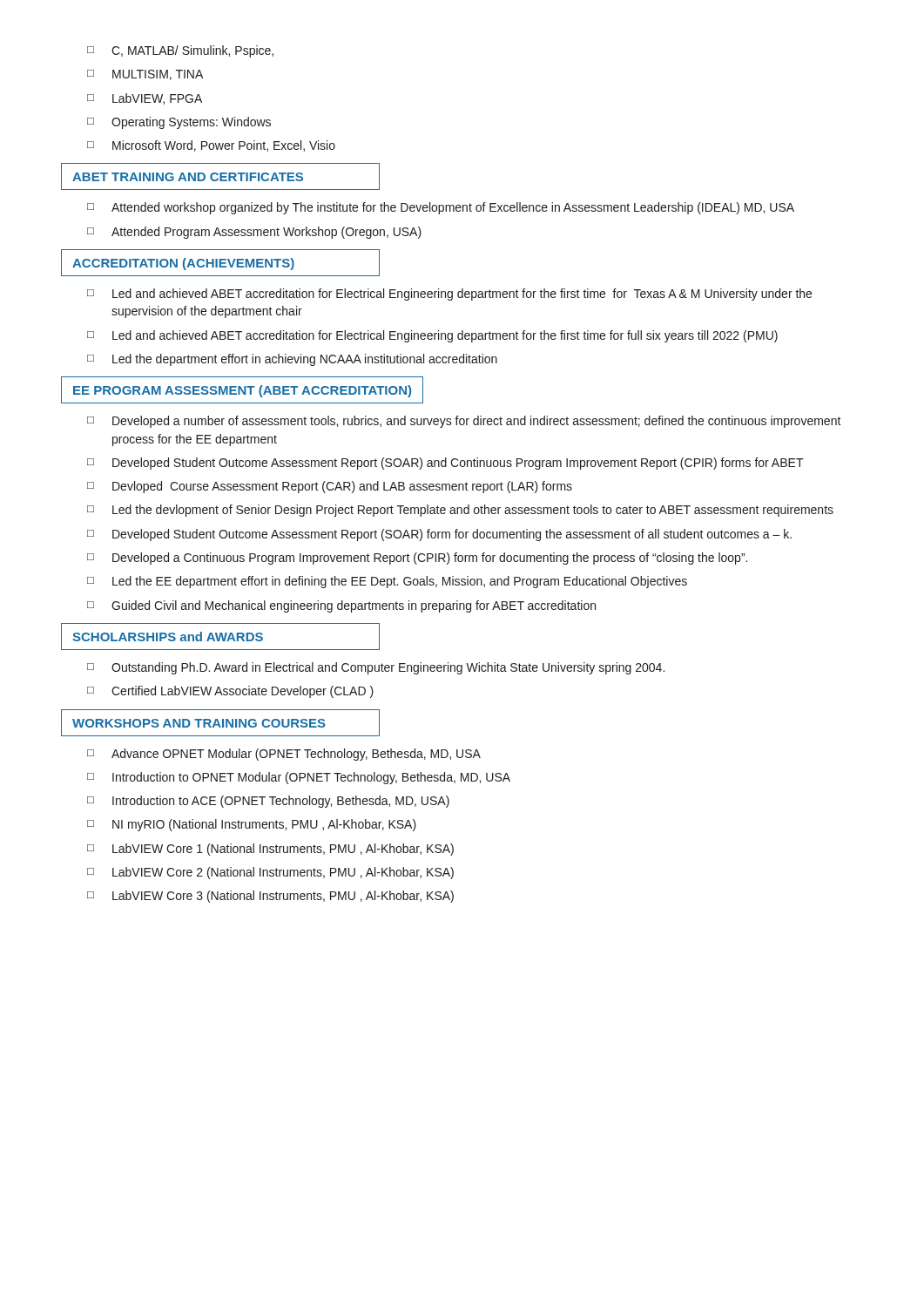Where does it say "WORKSHOPS AND TRAINING COURSES"?
The width and height of the screenshot is (924, 1307).
point(199,722)
